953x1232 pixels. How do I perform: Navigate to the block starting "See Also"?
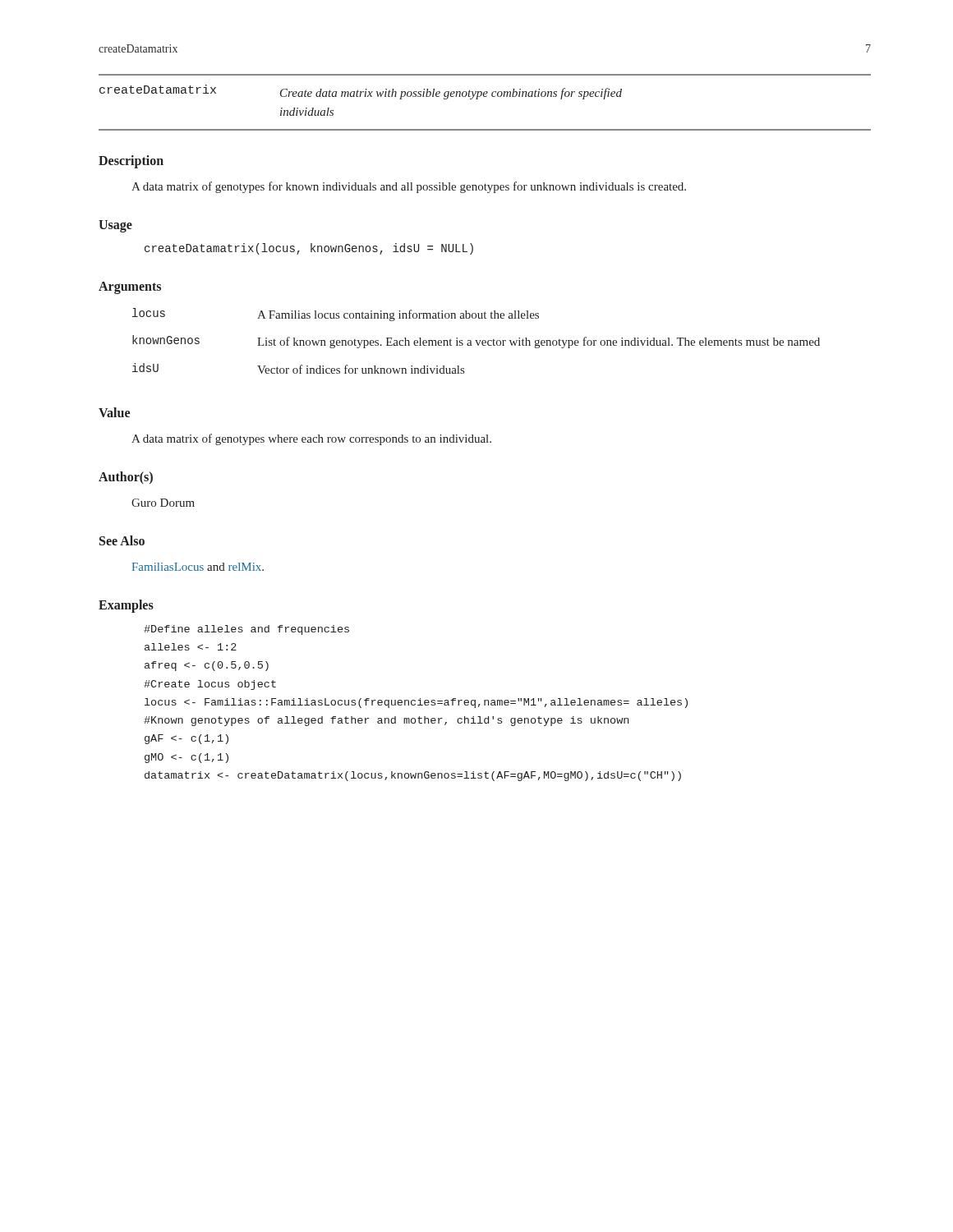[122, 541]
